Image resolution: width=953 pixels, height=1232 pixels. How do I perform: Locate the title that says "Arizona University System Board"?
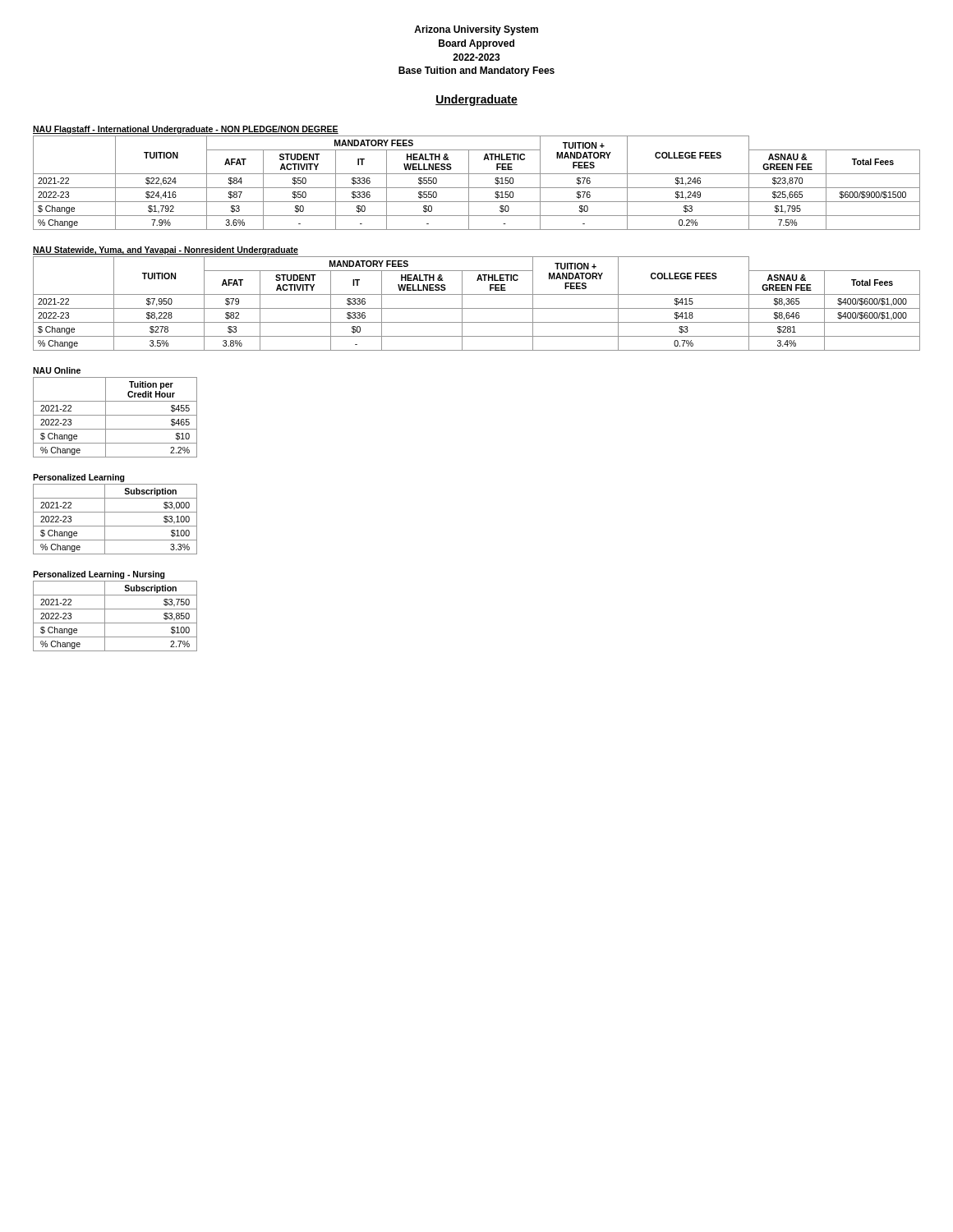pos(476,51)
